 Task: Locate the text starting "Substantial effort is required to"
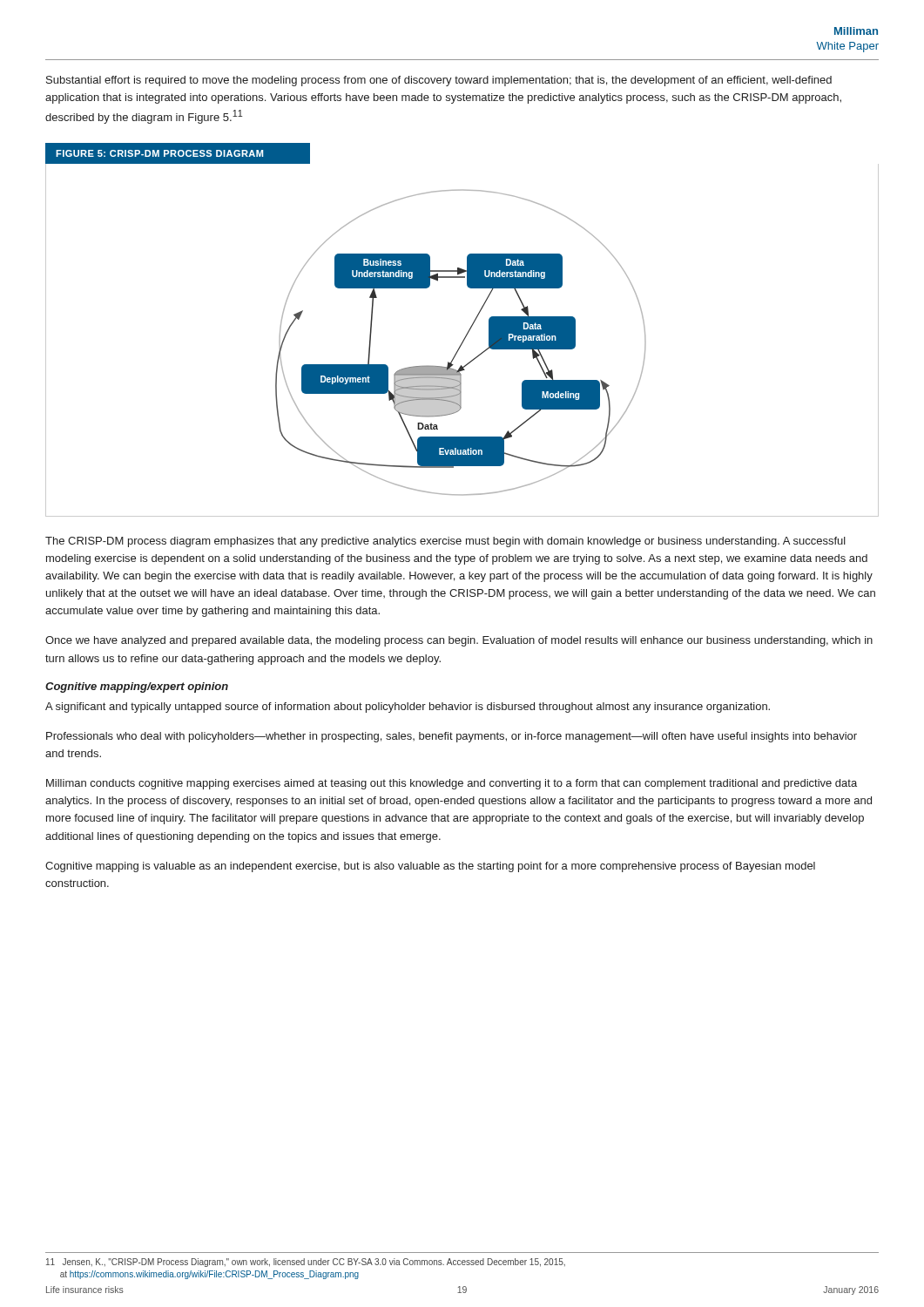tap(444, 99)
